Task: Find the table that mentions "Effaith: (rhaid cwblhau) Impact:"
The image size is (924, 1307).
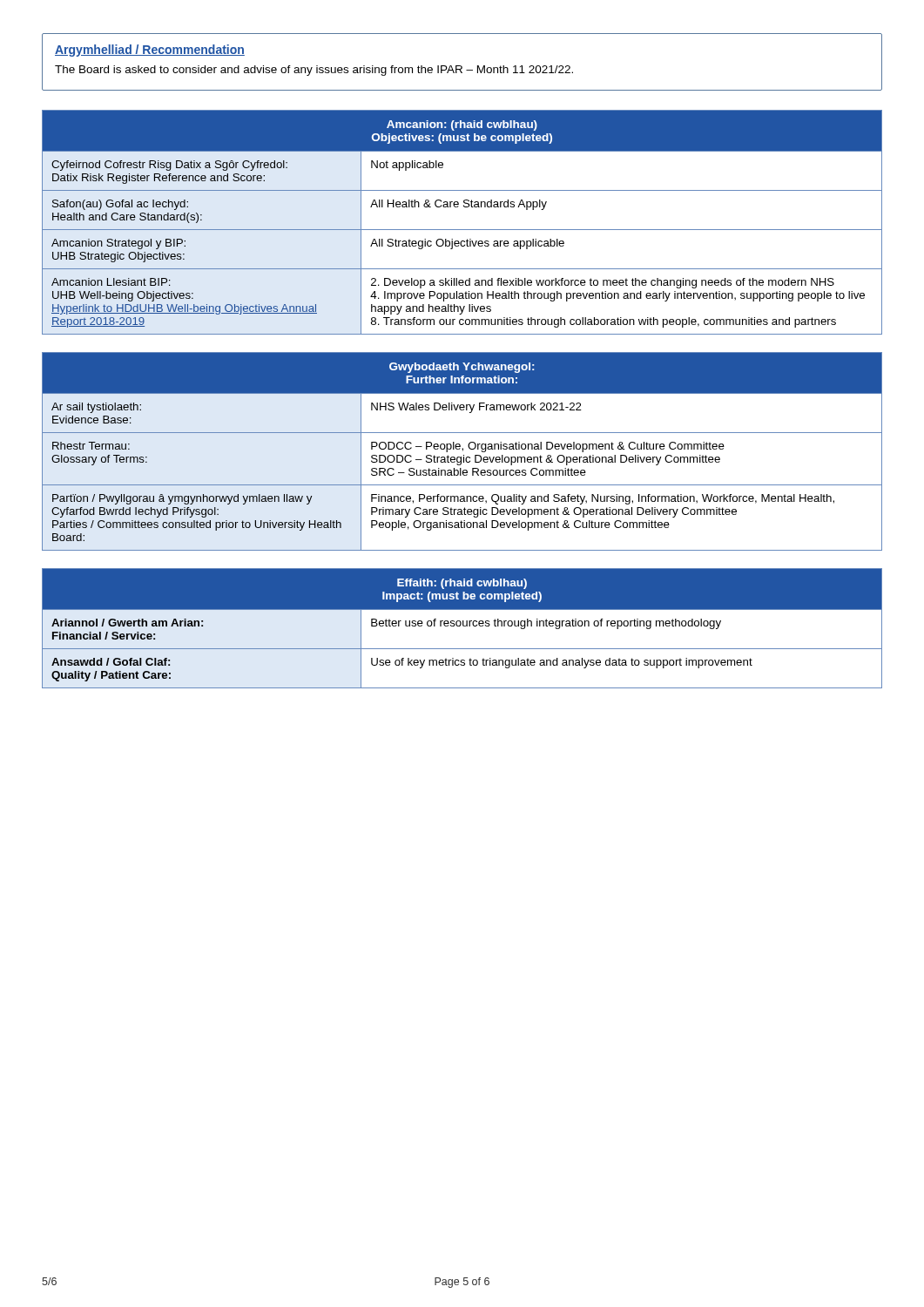Action: [462, 628]
